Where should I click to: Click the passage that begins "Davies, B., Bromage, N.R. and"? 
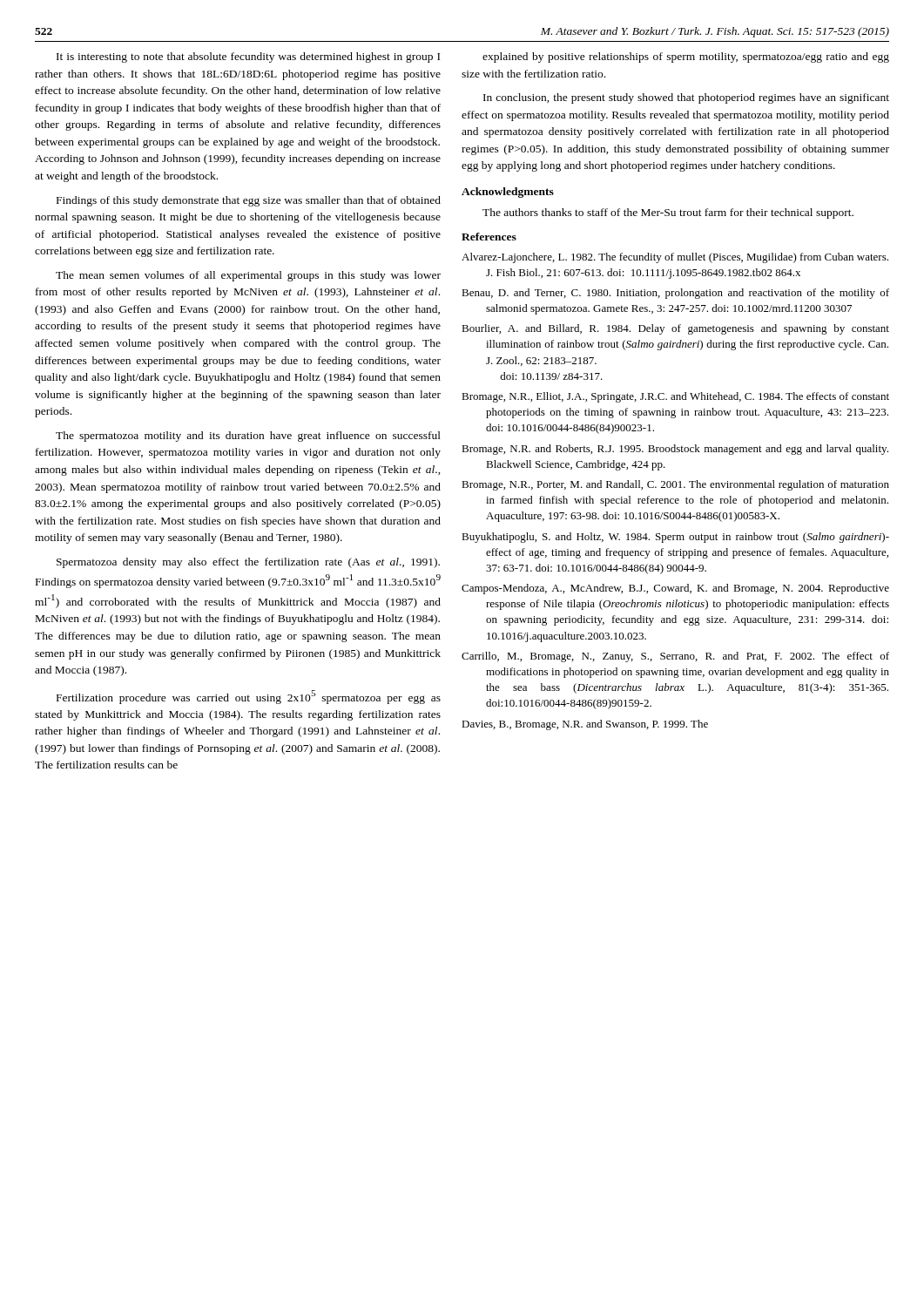(585, 723)
